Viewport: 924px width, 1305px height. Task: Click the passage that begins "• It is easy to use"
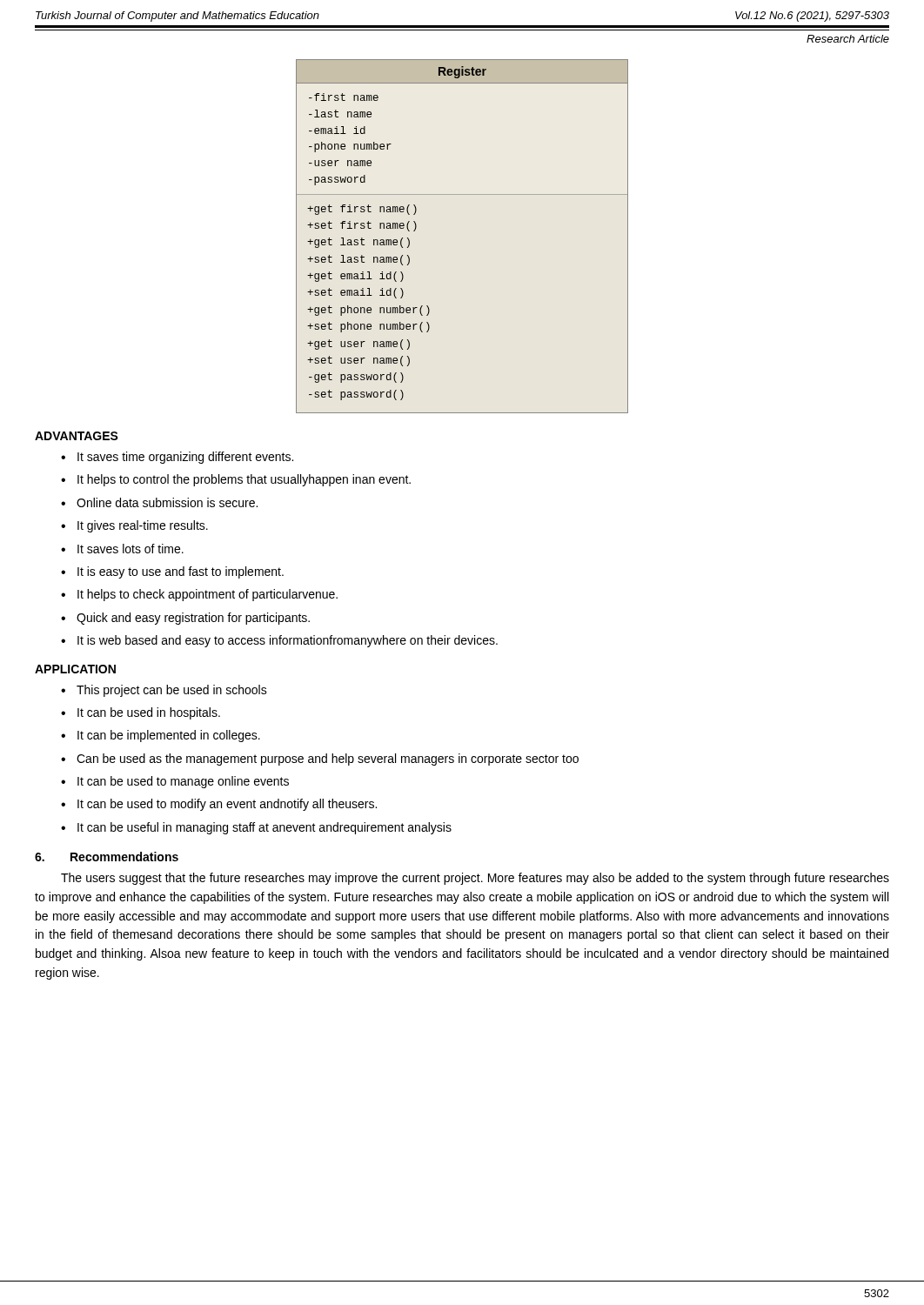click(172, 572)
